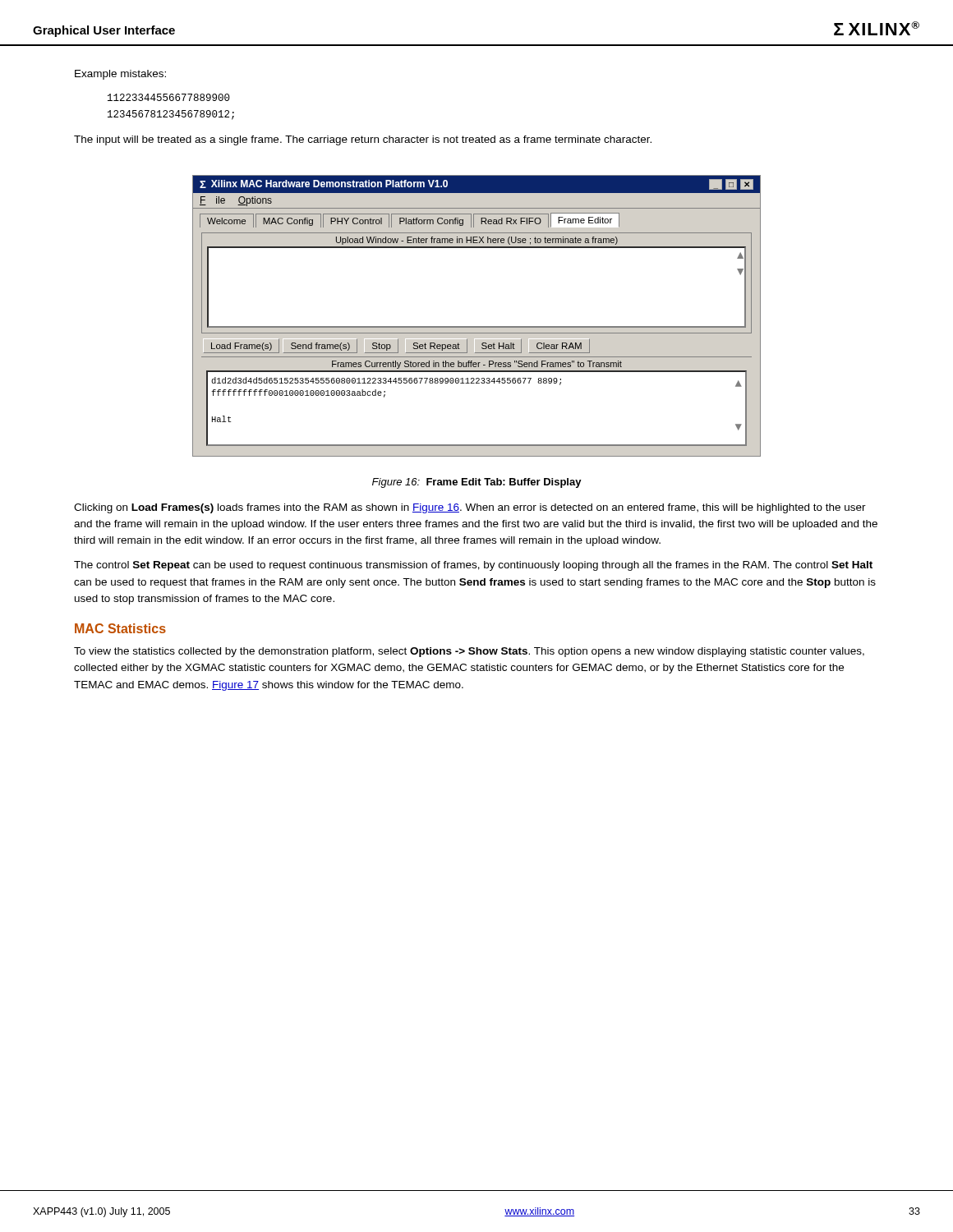
Task: Locate the block of text that opens with "The control Set"
Action: pos(475,582)
